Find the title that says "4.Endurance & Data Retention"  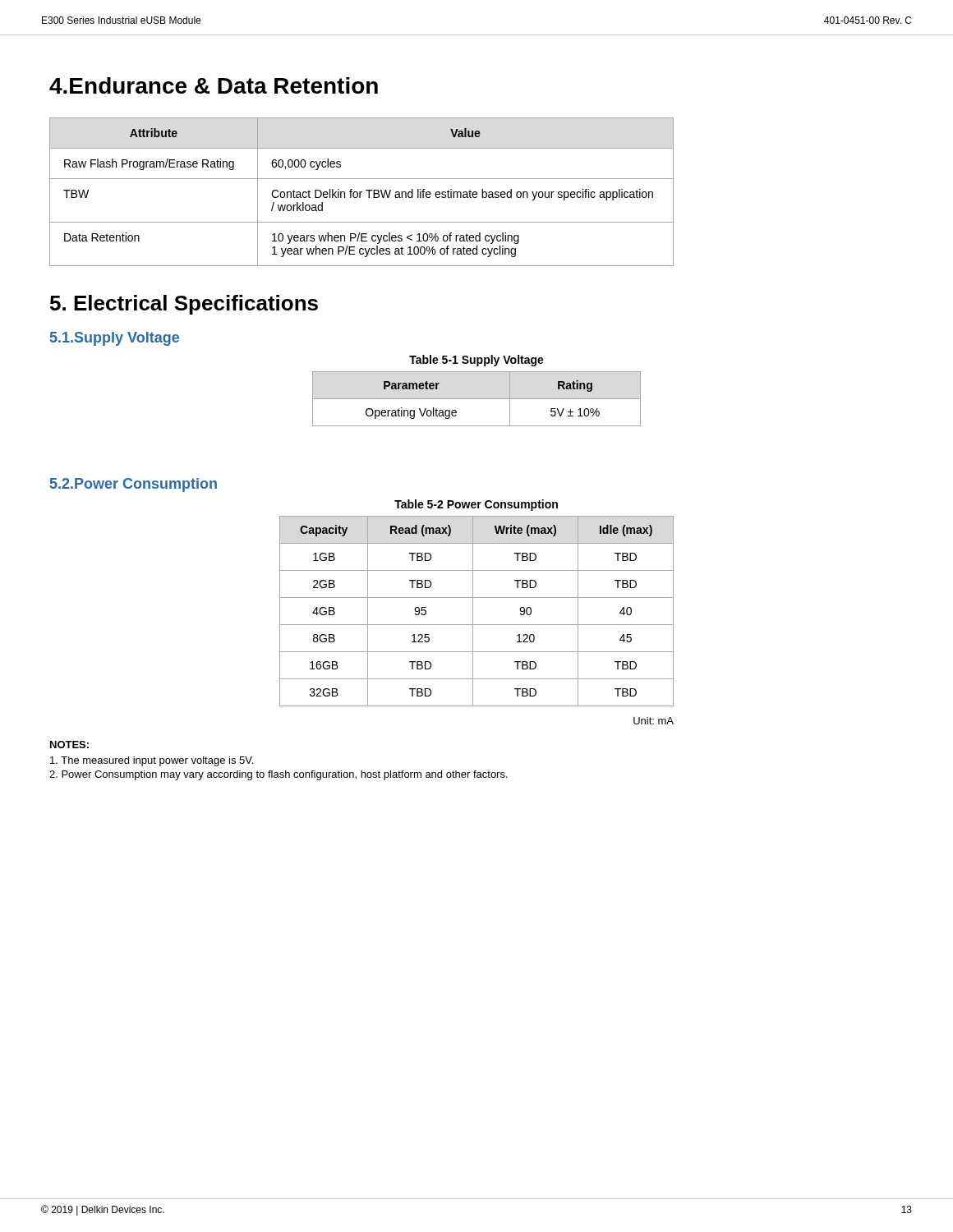tap(214, 86)
